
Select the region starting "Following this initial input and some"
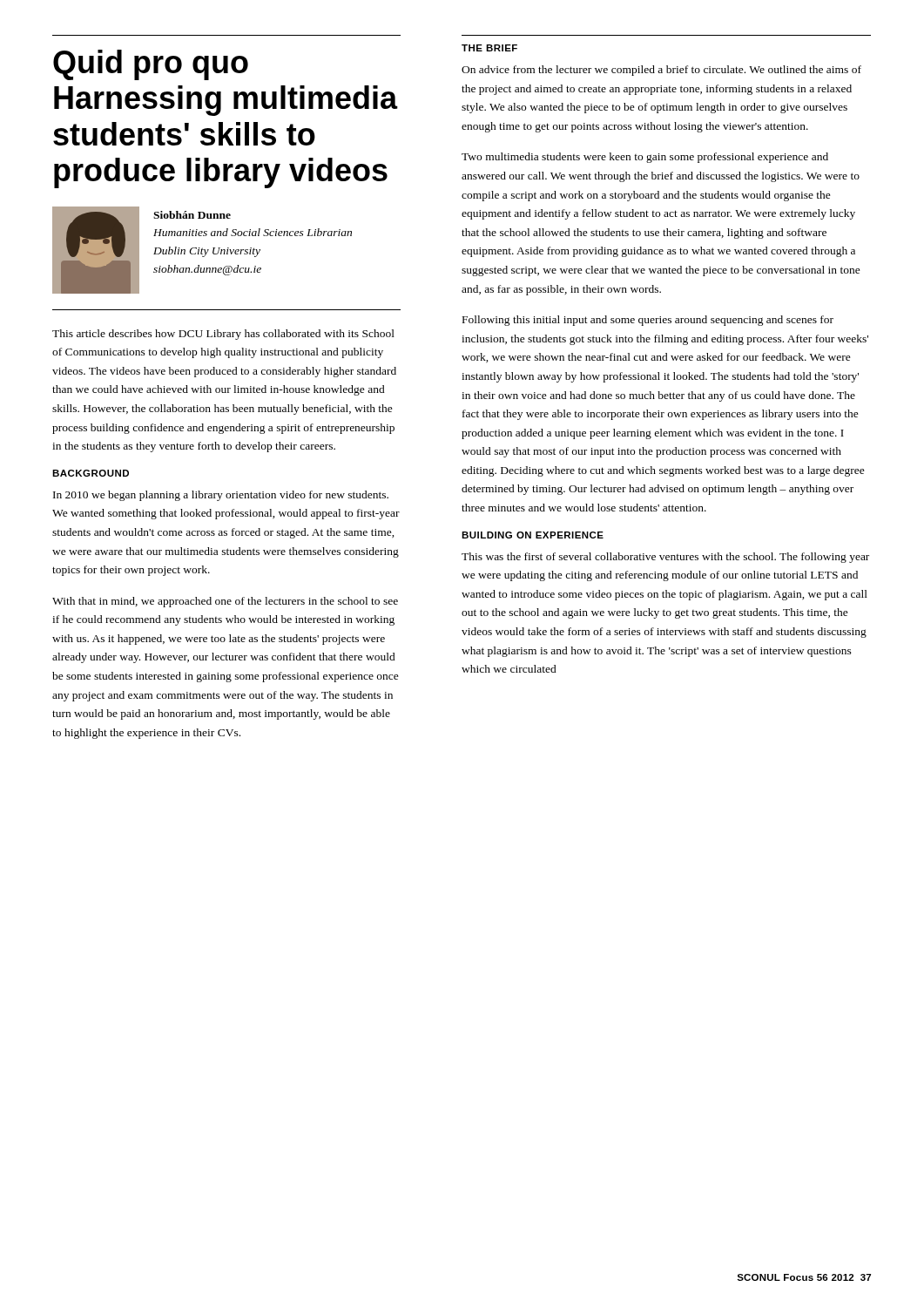coord(665,414)
